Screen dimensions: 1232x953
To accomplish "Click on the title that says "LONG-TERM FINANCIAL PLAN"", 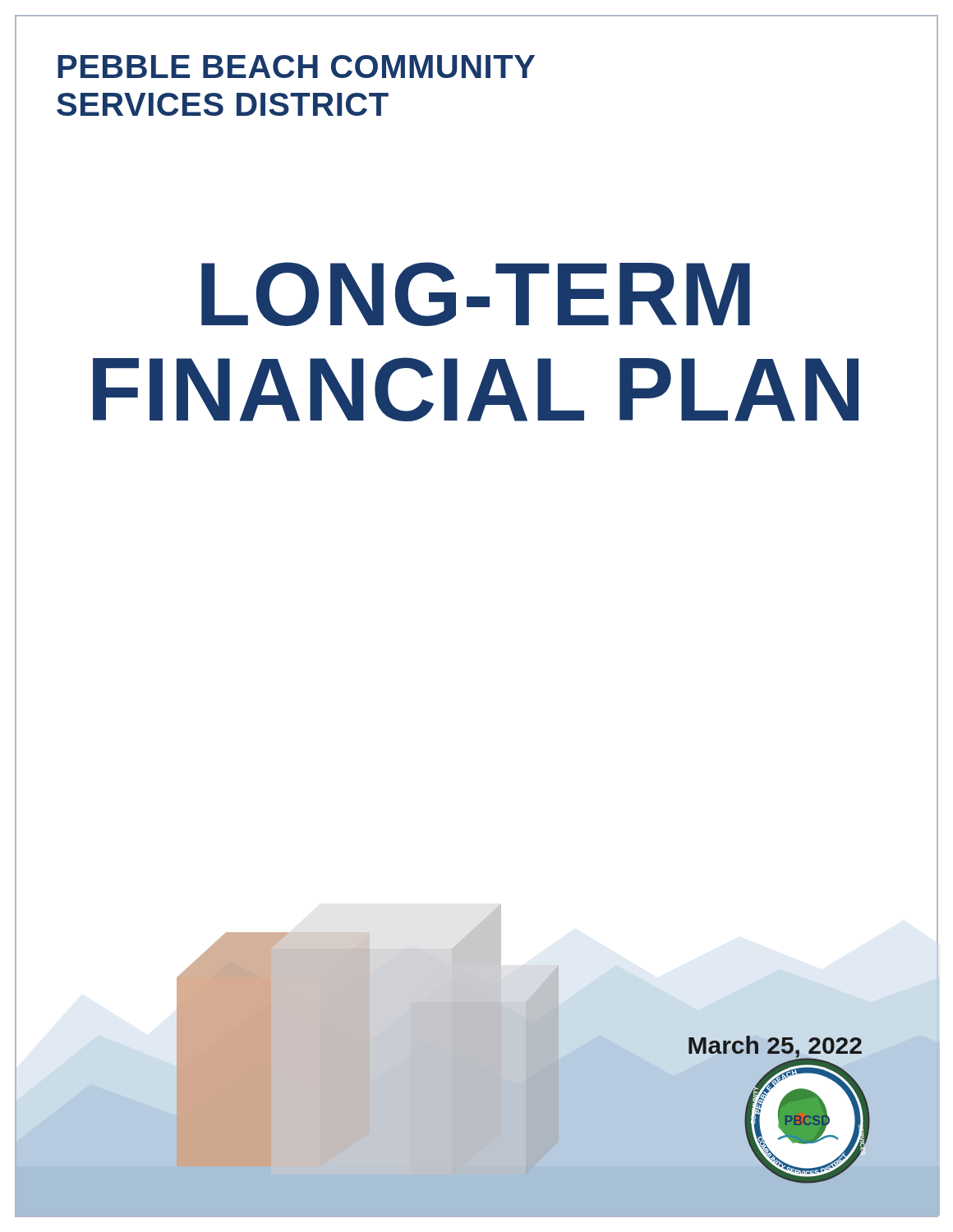I will point(476,341).
